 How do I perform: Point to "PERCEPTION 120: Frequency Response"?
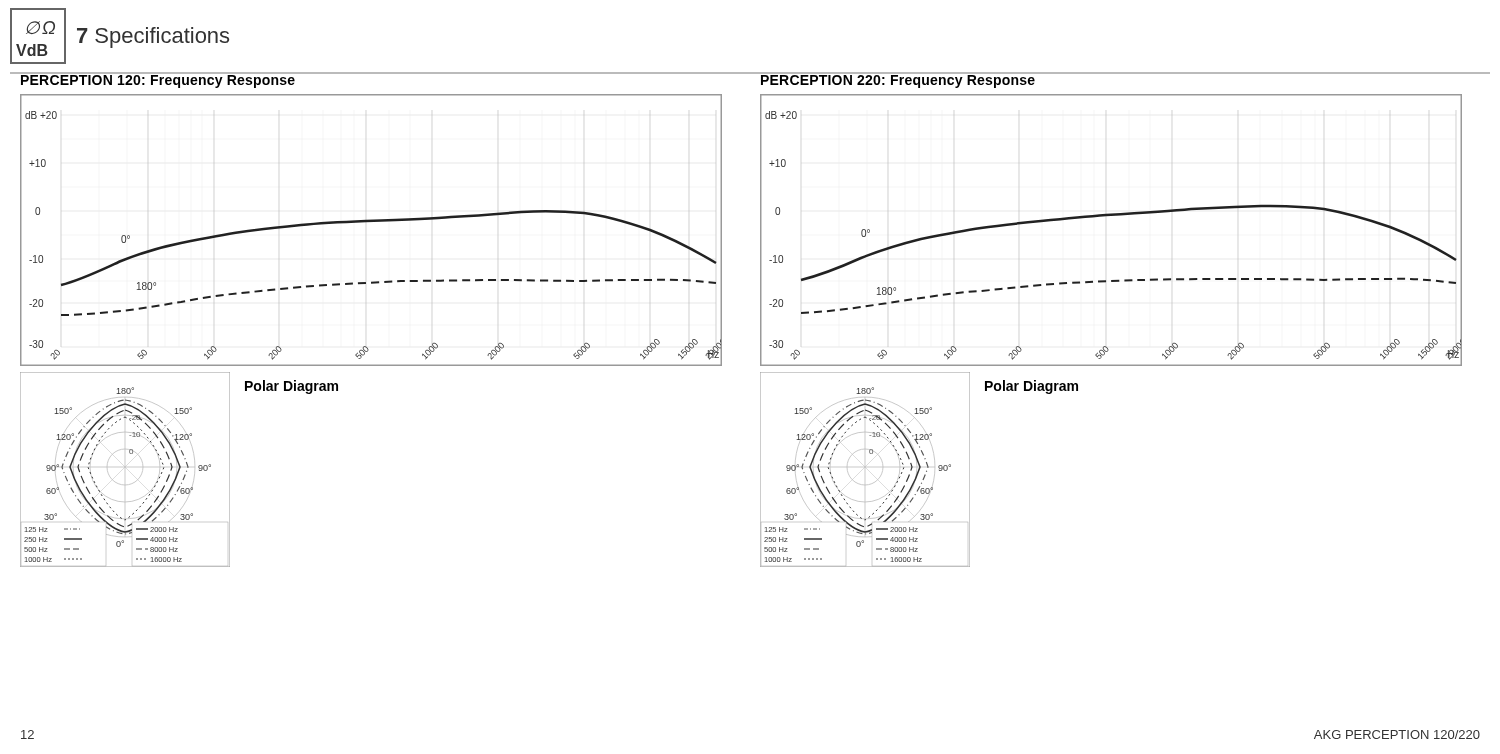tap(158, 80)
